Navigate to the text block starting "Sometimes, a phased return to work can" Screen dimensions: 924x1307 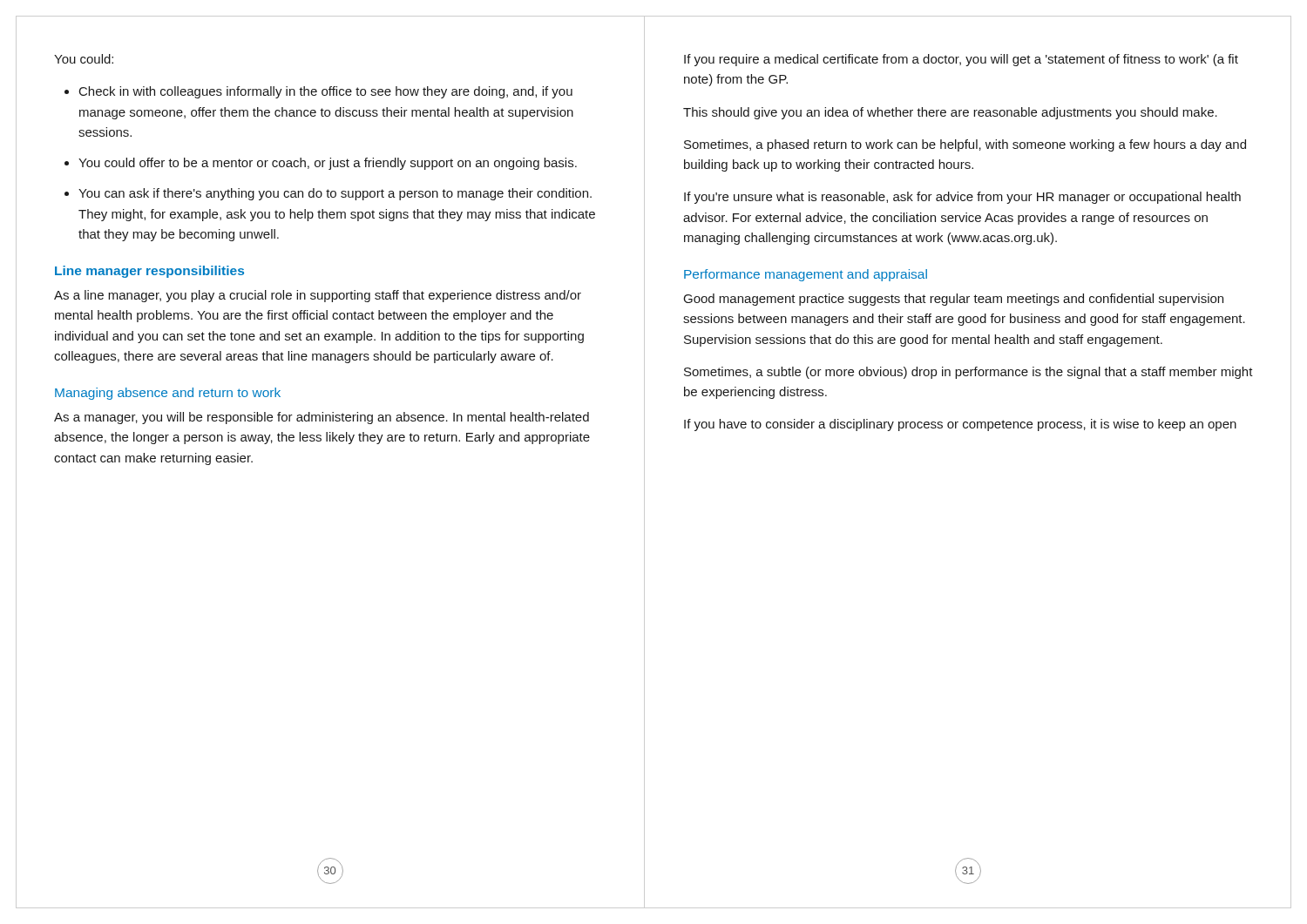pyautogui.click(x=965, y=154)
